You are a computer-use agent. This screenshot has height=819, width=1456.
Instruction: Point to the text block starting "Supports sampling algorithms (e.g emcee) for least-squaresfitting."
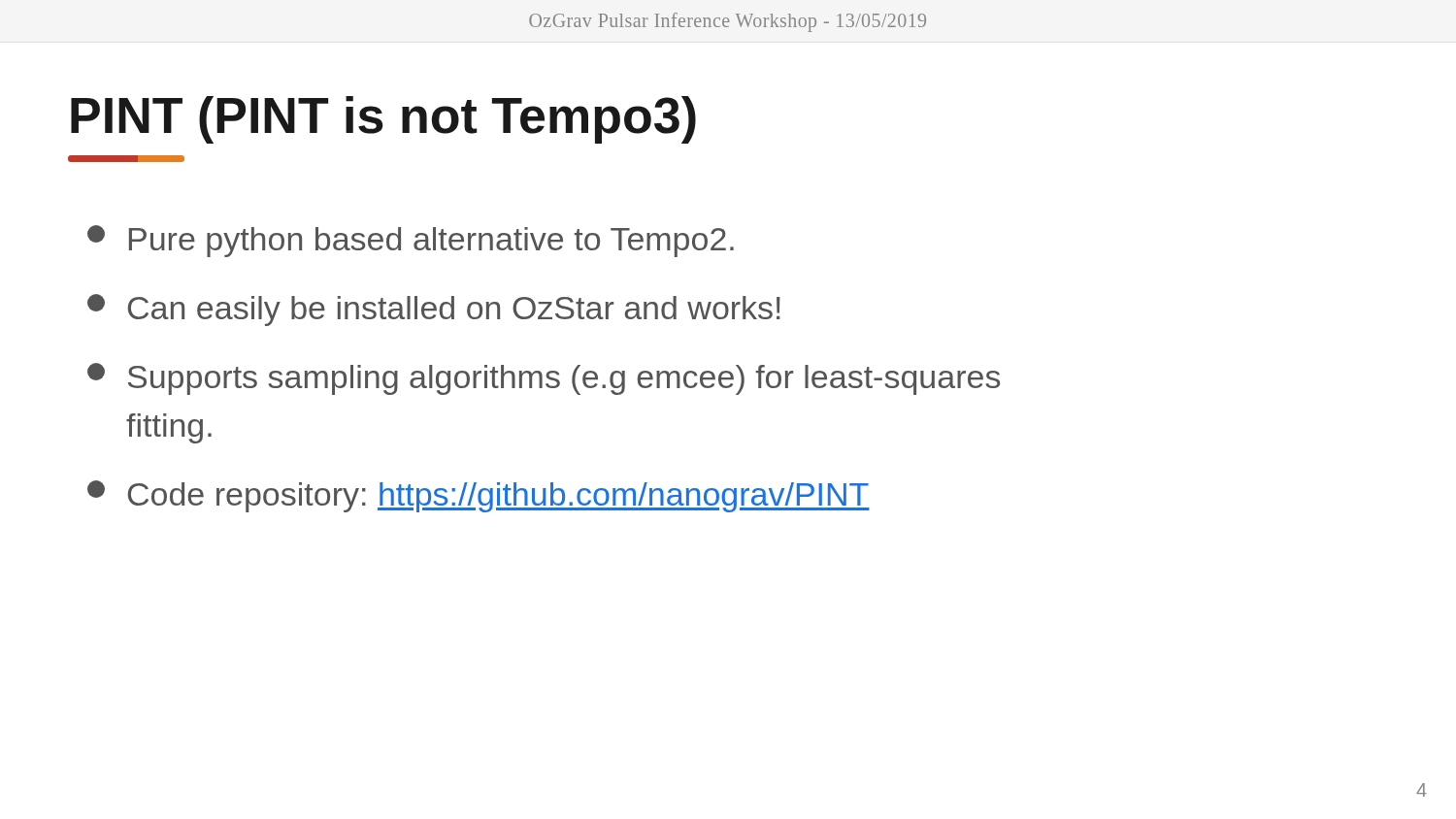tap(544, 401)
